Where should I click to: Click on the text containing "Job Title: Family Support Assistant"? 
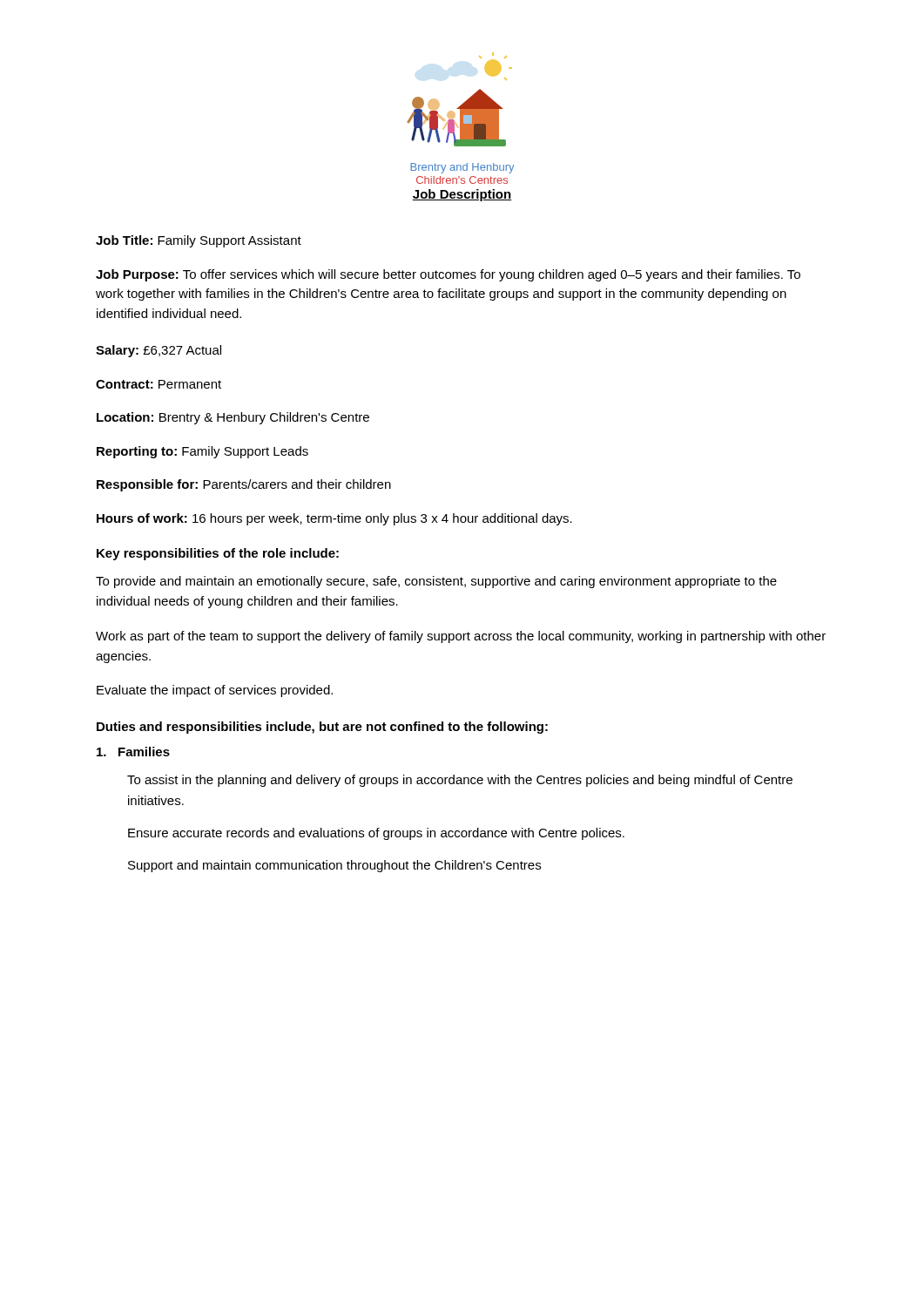click(199, 241)
